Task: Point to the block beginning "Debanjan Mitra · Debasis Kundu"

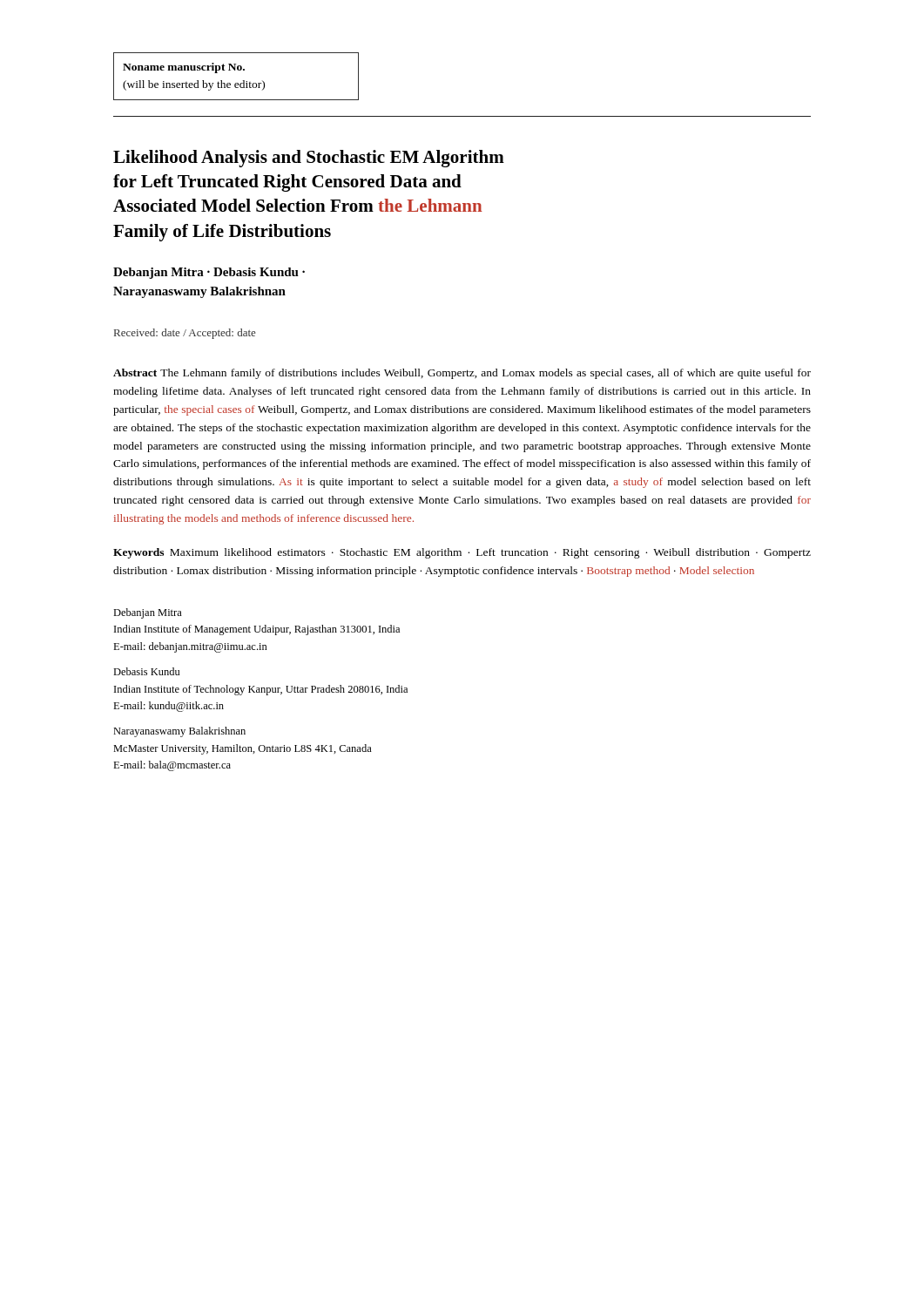Action: click(x=209, y=273)
